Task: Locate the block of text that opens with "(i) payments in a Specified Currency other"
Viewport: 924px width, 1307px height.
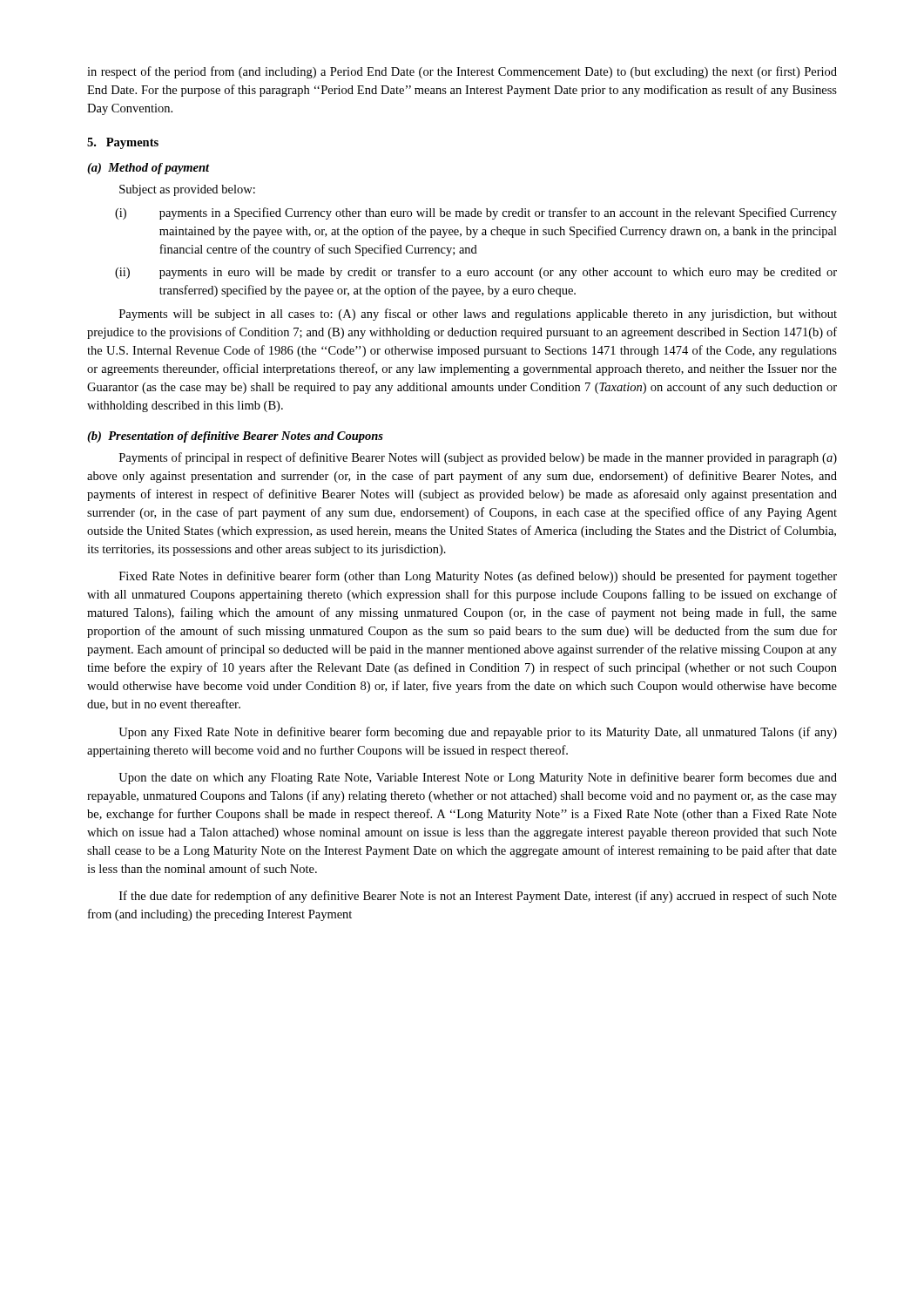Action: tap(462, 231)
